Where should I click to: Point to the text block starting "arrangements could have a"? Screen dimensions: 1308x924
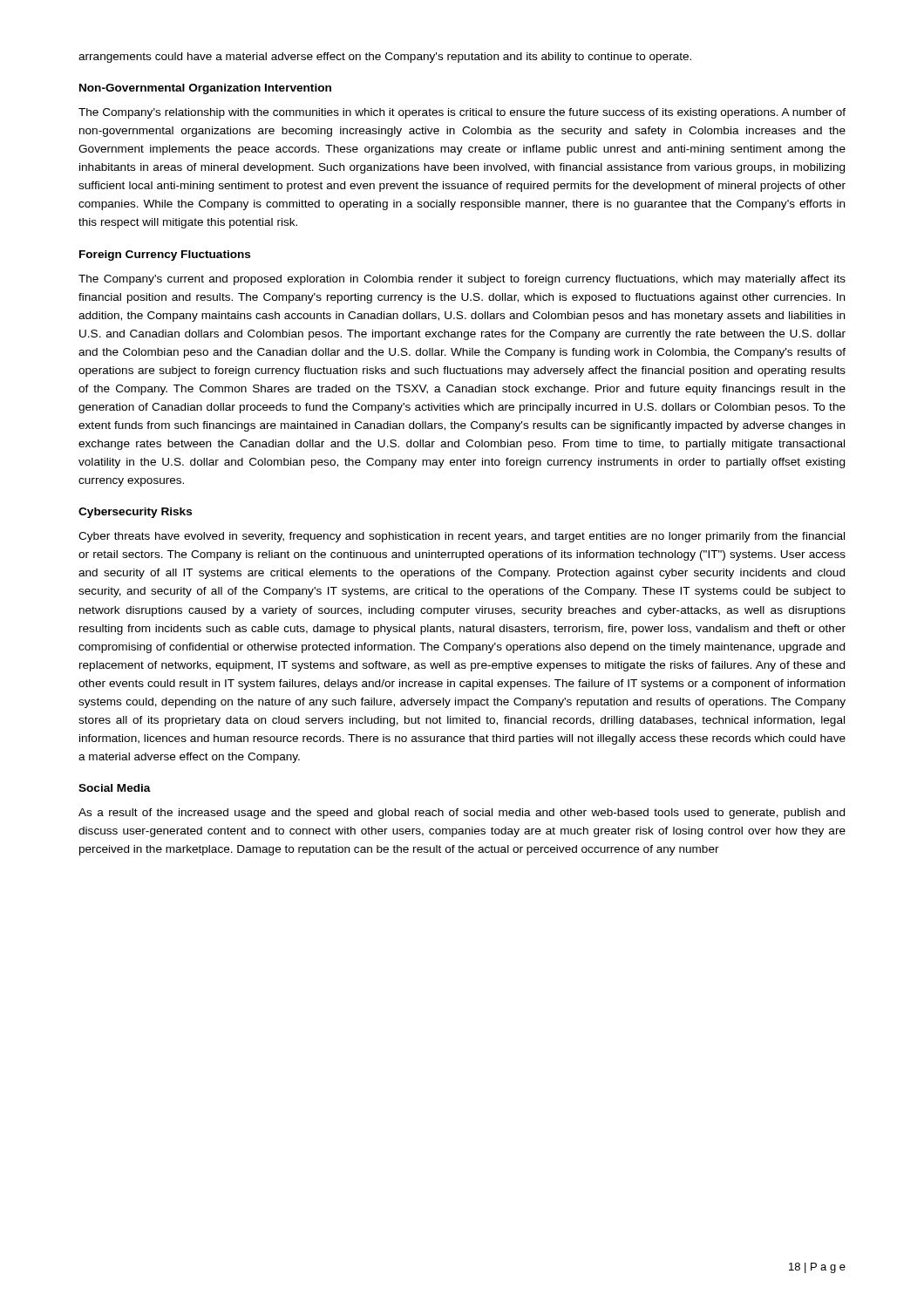point(385,56)
